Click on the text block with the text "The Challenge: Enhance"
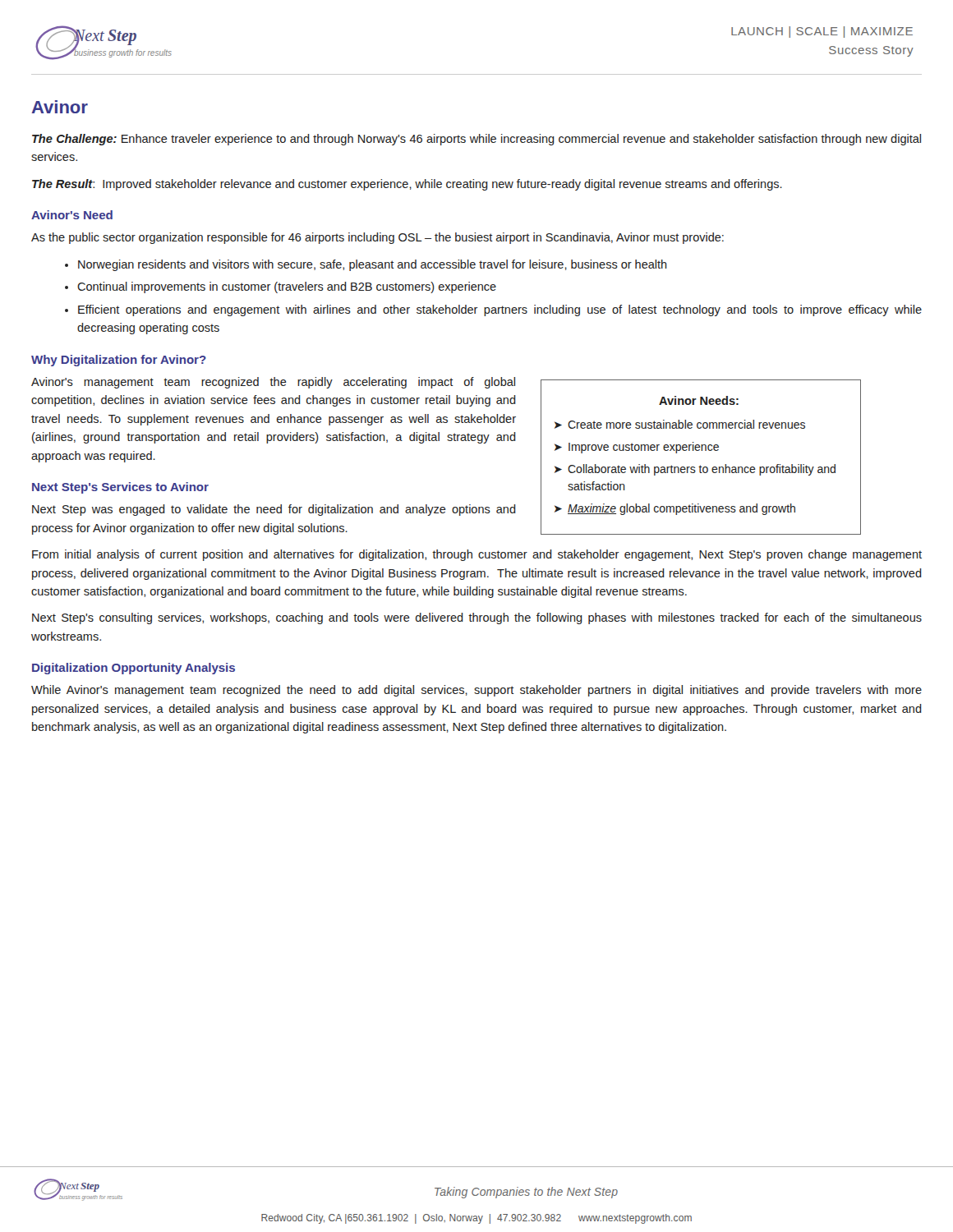953x1232 pixels. pyautogui.click(x=476, y=148)
